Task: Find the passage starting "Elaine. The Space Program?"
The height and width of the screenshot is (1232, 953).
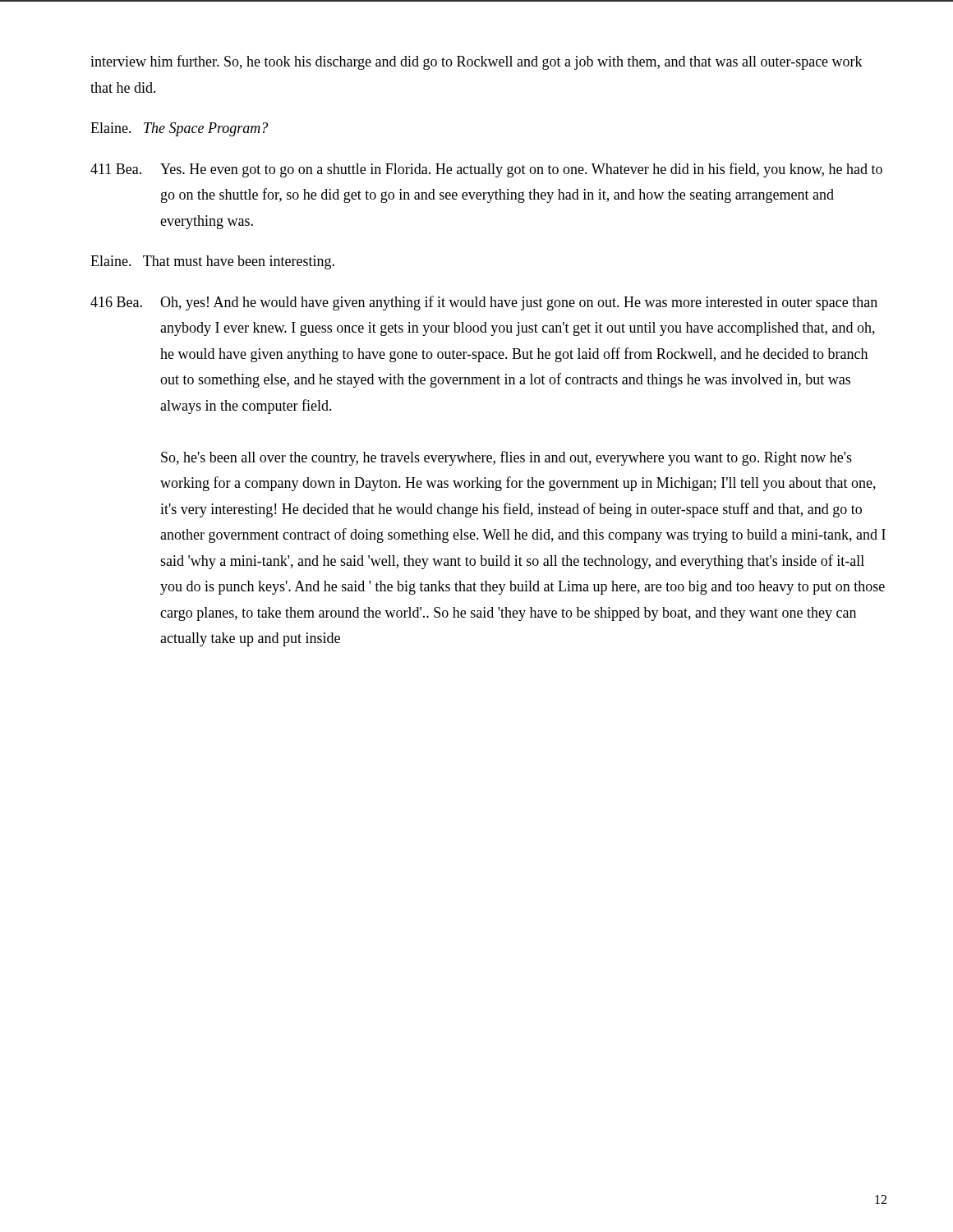Action: (179, 128)
